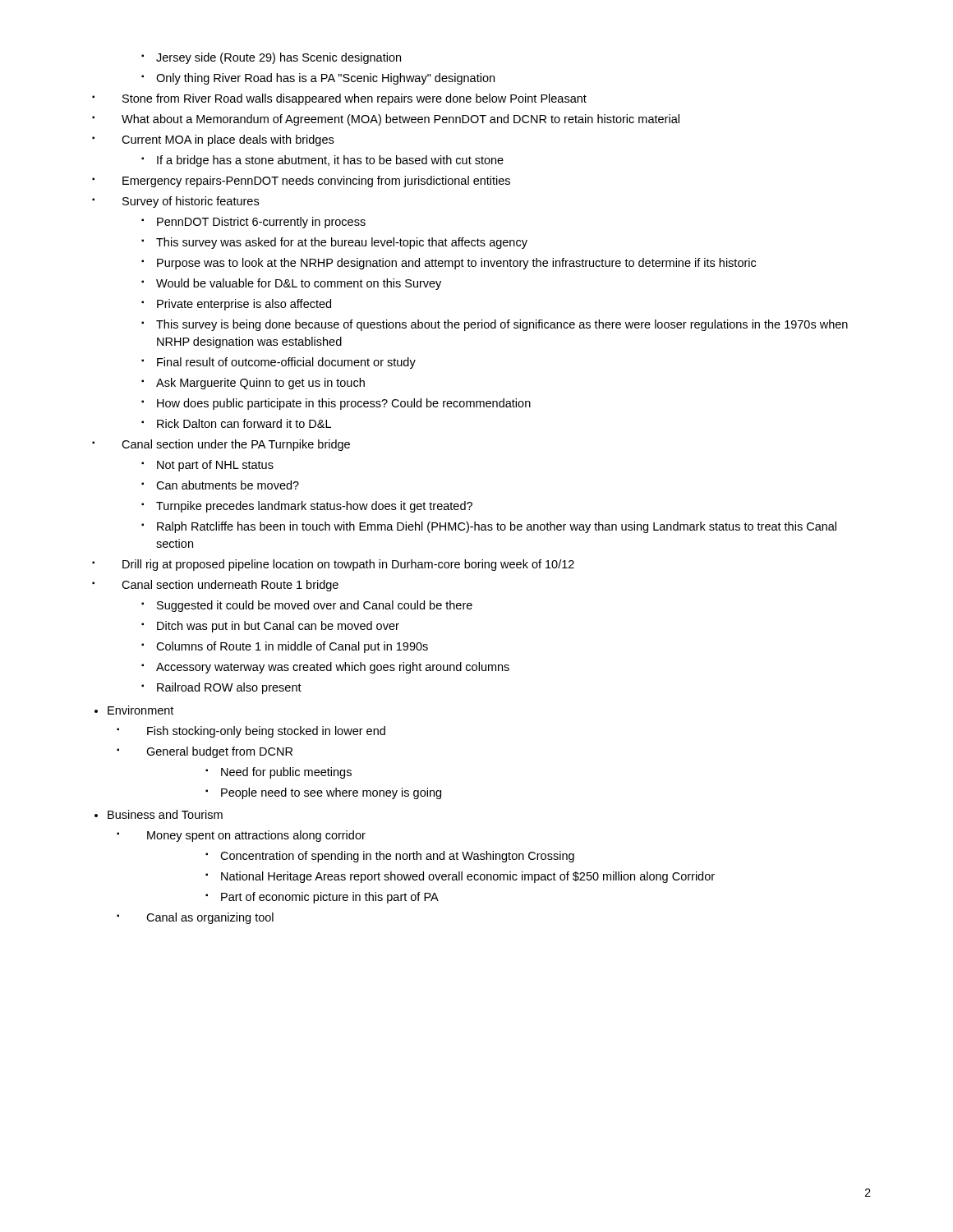Select the list item that says "Environment Fish stocking-only being stocked in lower end"
The image size is (953, 1232).
tap(134, 710)
